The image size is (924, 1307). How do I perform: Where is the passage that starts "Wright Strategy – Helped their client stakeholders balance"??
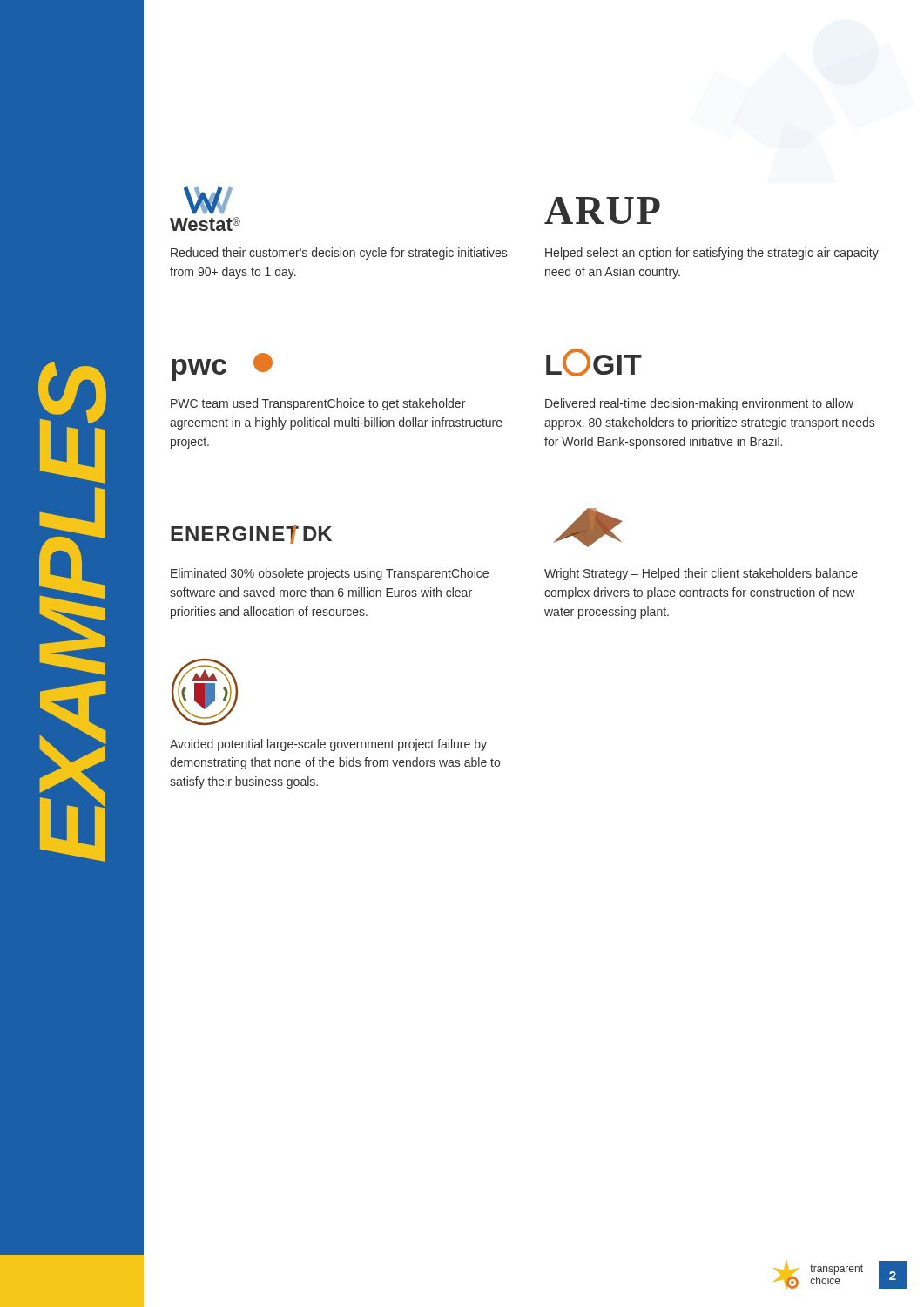(x=701, y=593)
